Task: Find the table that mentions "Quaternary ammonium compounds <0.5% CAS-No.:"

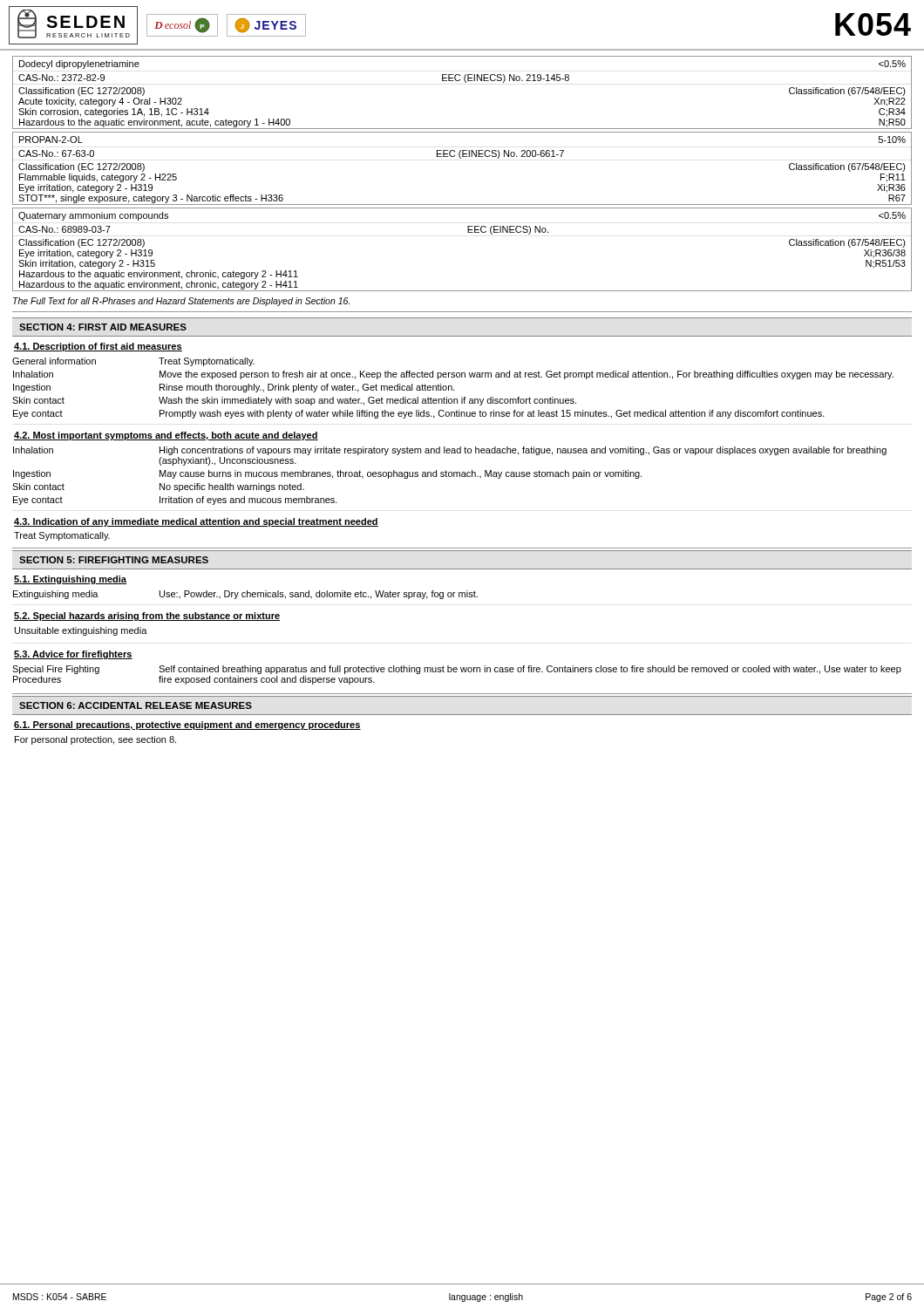Action: [x=462, y=249]
